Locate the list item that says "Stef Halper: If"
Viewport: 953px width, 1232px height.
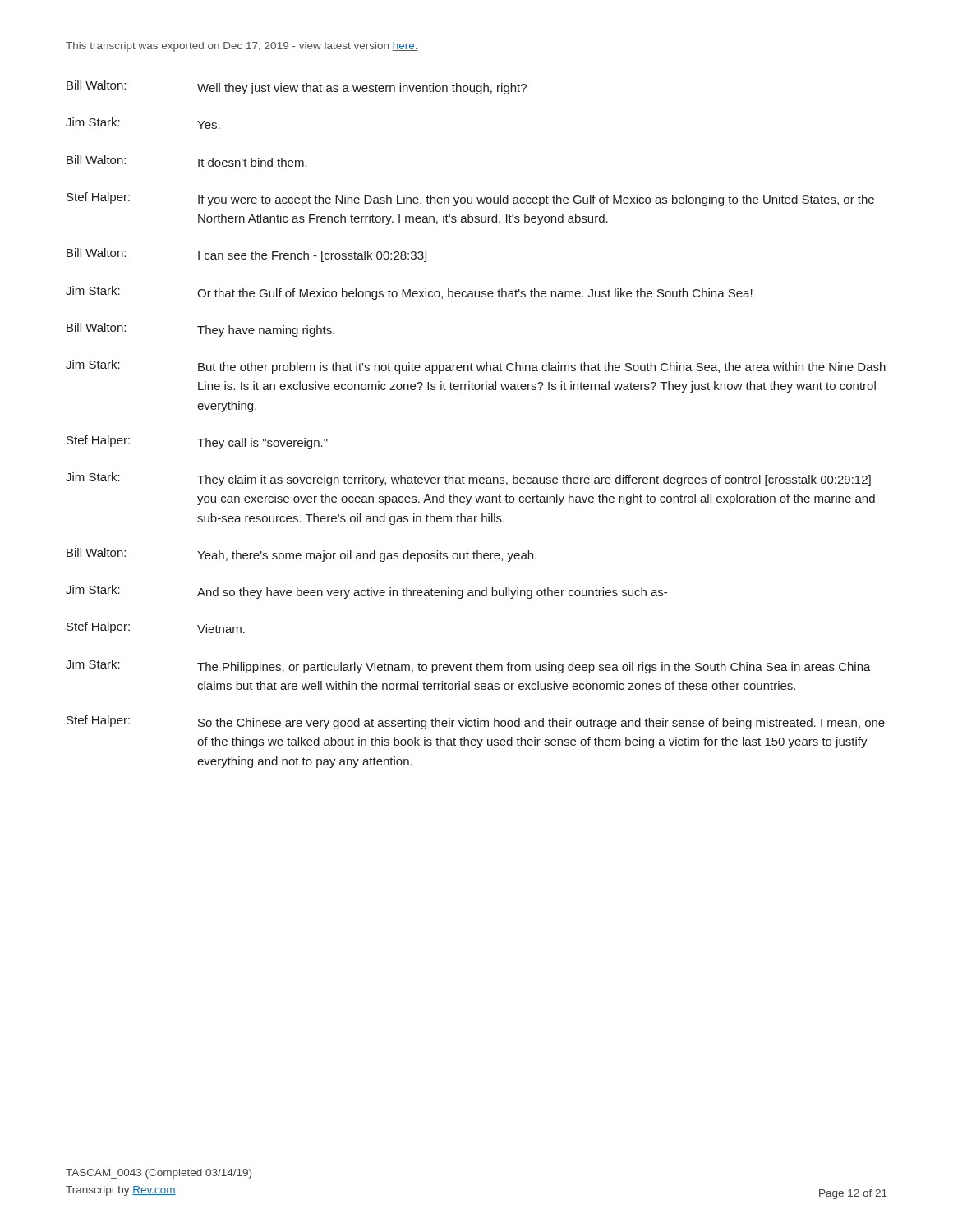click(476, 209)
